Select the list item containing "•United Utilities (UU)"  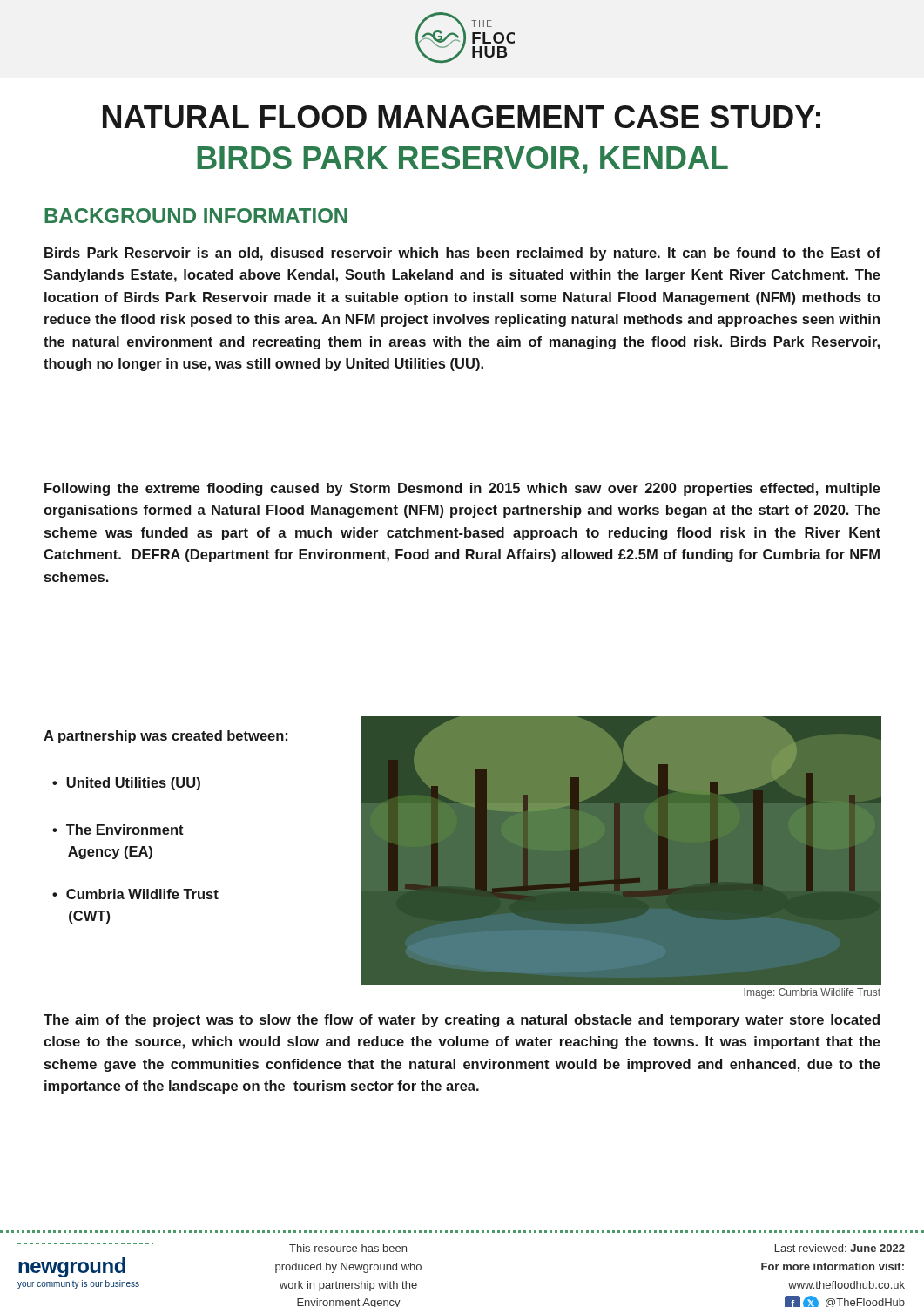coord(127,783)
